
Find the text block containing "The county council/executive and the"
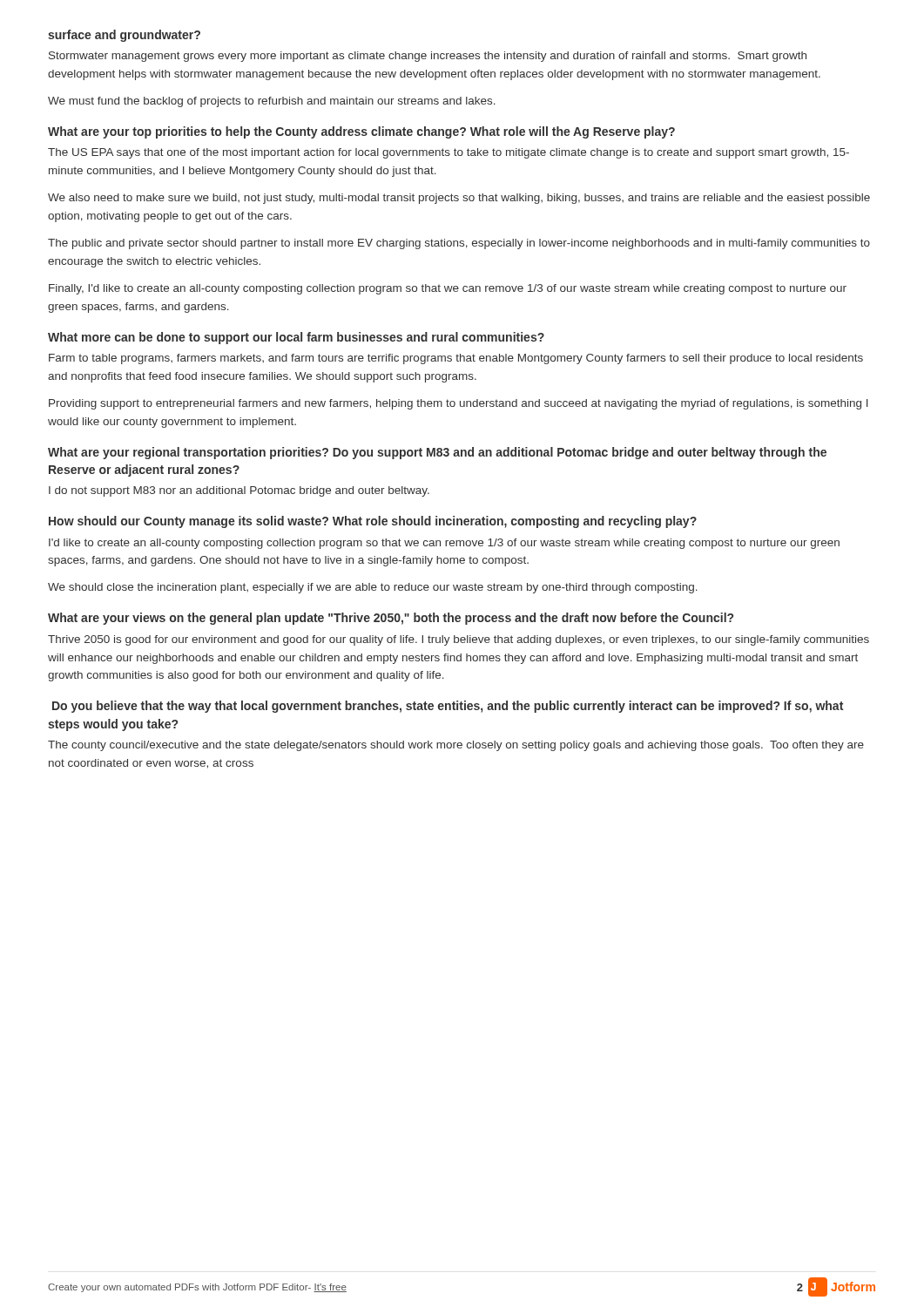[456, 754]
